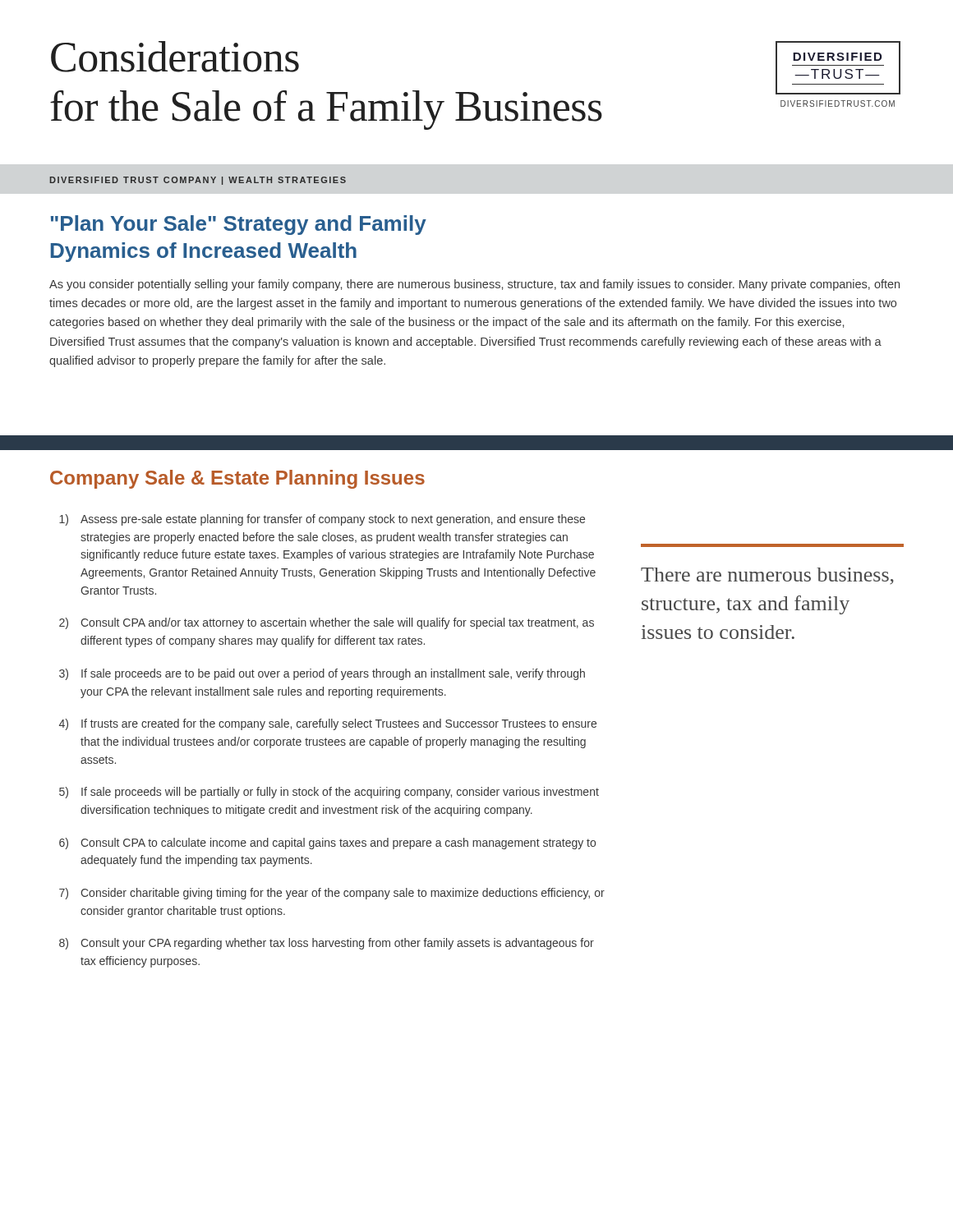The width and height of the screenshot is (953, 1232).
Task: Find the section header on this page that starts ""Plan Your Sale" Strategy and"
Action: 239,225
